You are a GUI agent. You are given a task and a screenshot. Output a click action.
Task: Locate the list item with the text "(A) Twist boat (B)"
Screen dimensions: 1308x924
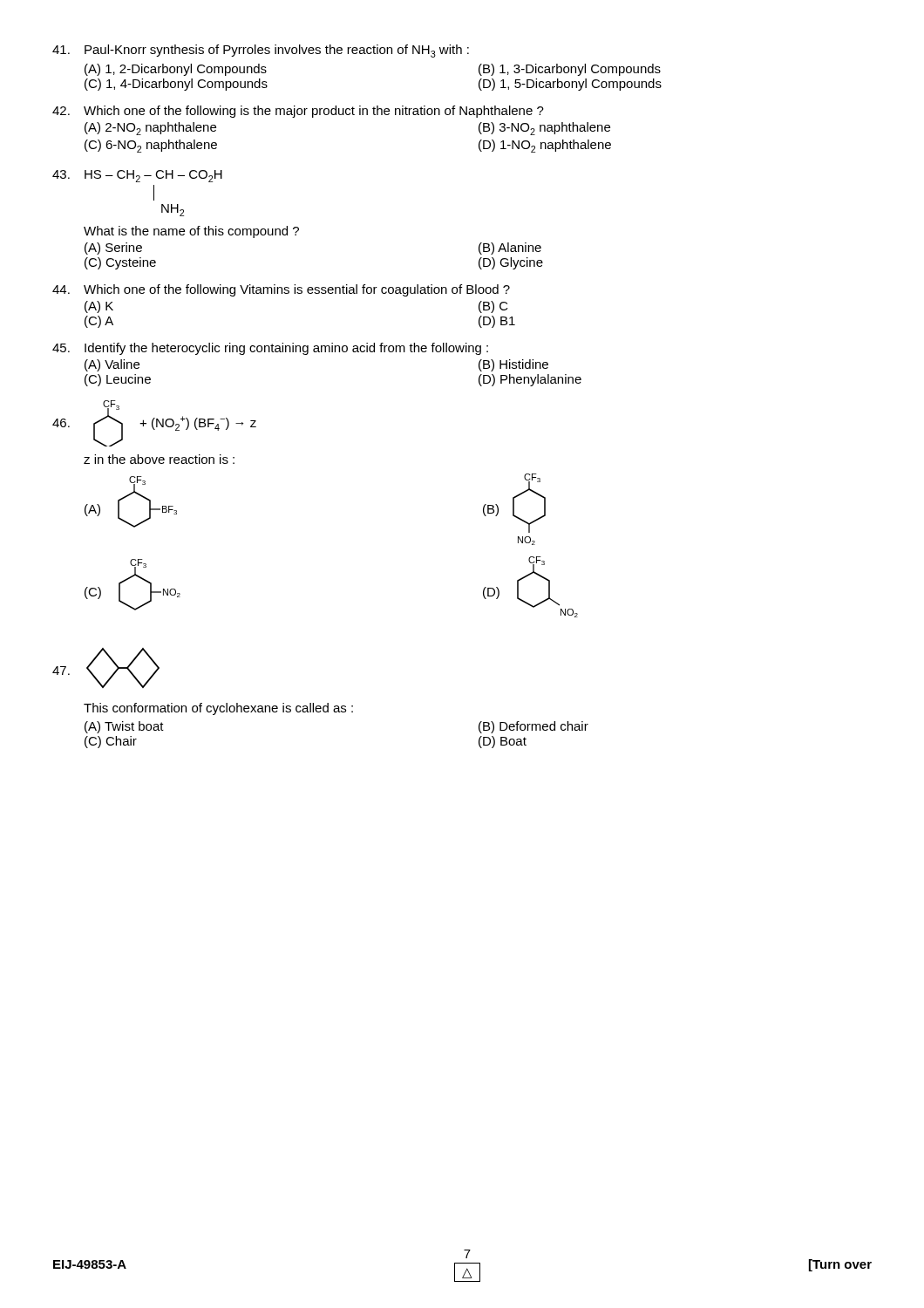point(478,733)
